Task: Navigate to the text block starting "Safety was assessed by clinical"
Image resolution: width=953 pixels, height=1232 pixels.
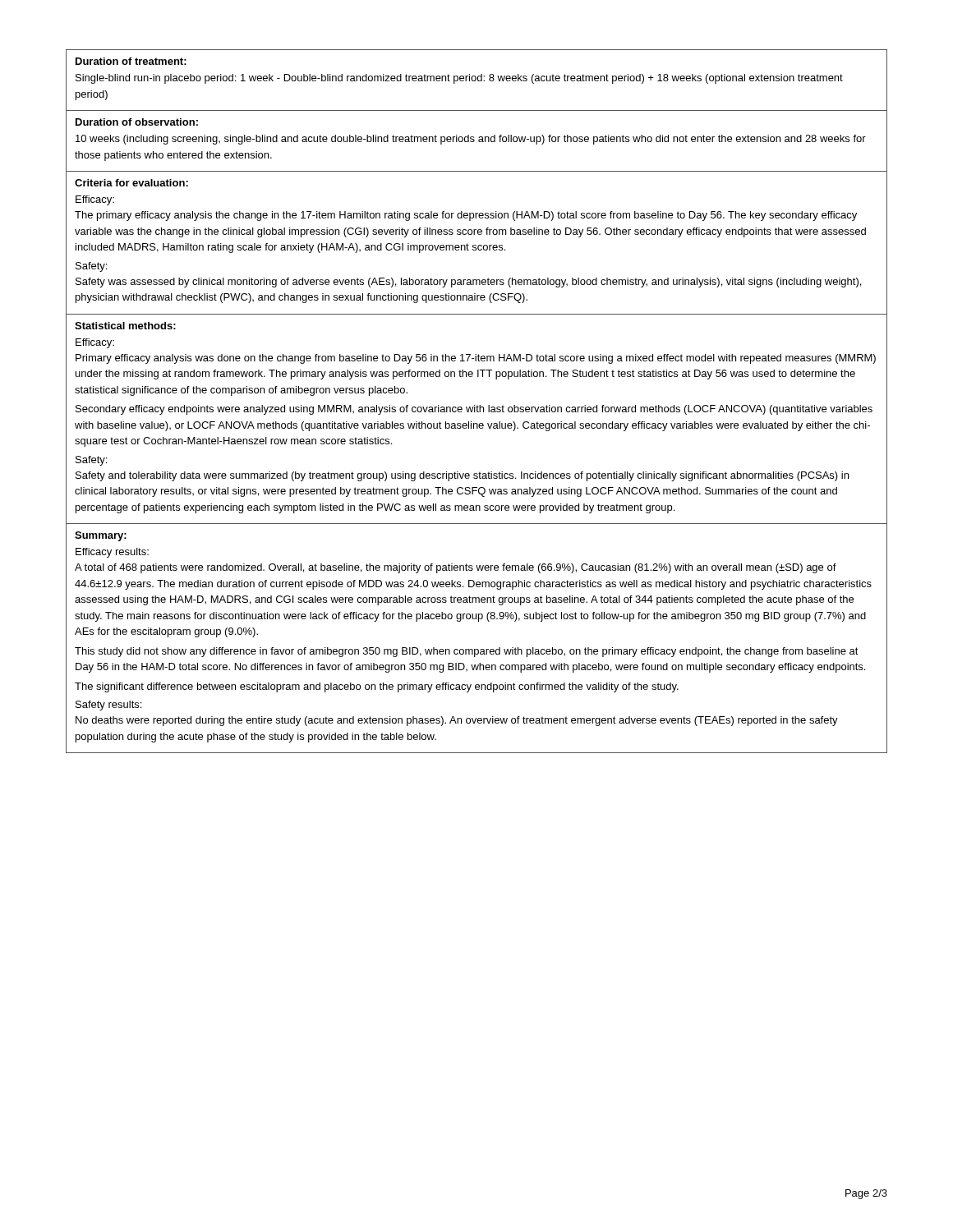Action: [x=468, y=289]
